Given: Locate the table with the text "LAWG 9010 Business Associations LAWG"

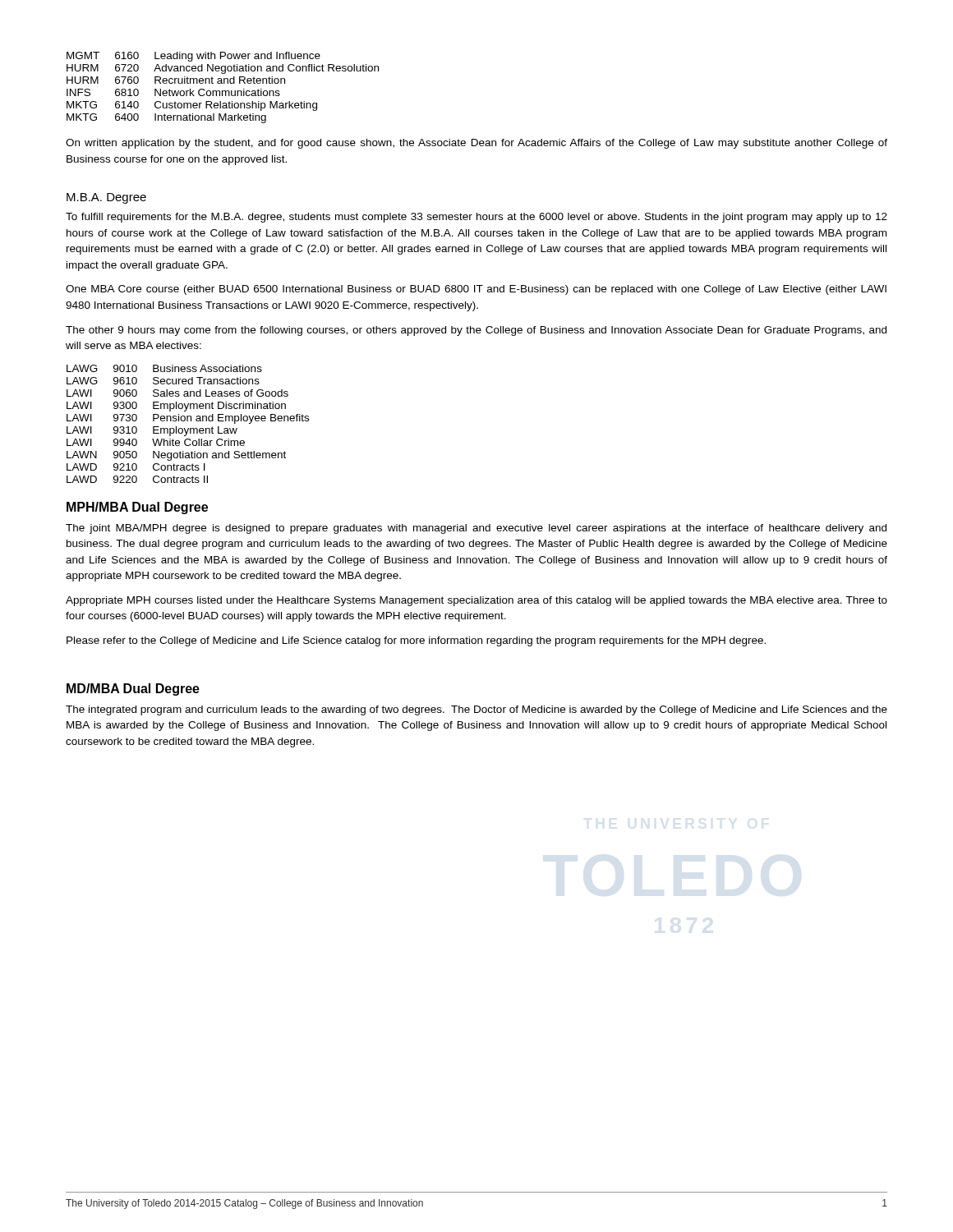Looking at the screenshot, I should point(476,424).
